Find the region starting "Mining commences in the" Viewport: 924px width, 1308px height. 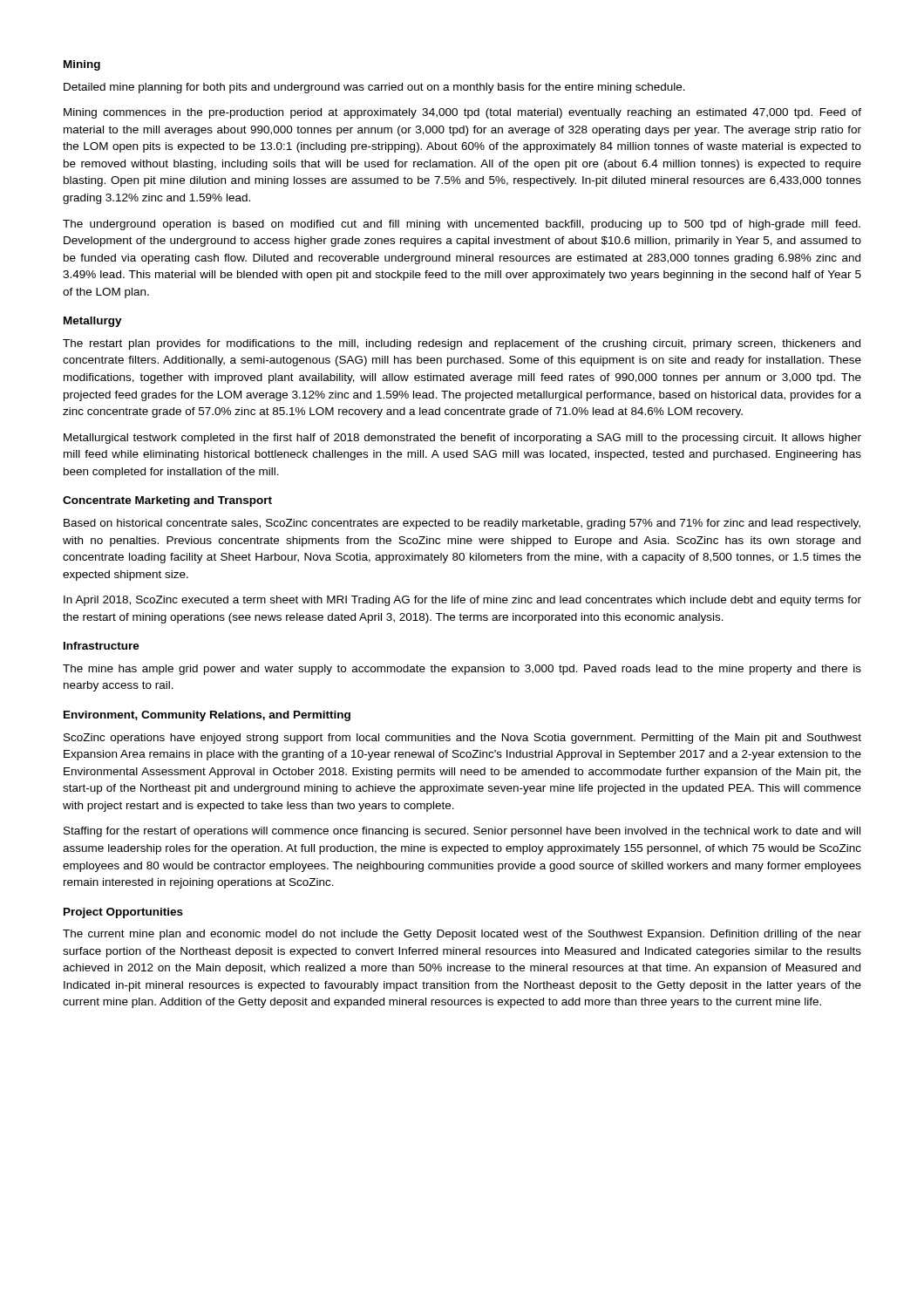coord(462,155)
